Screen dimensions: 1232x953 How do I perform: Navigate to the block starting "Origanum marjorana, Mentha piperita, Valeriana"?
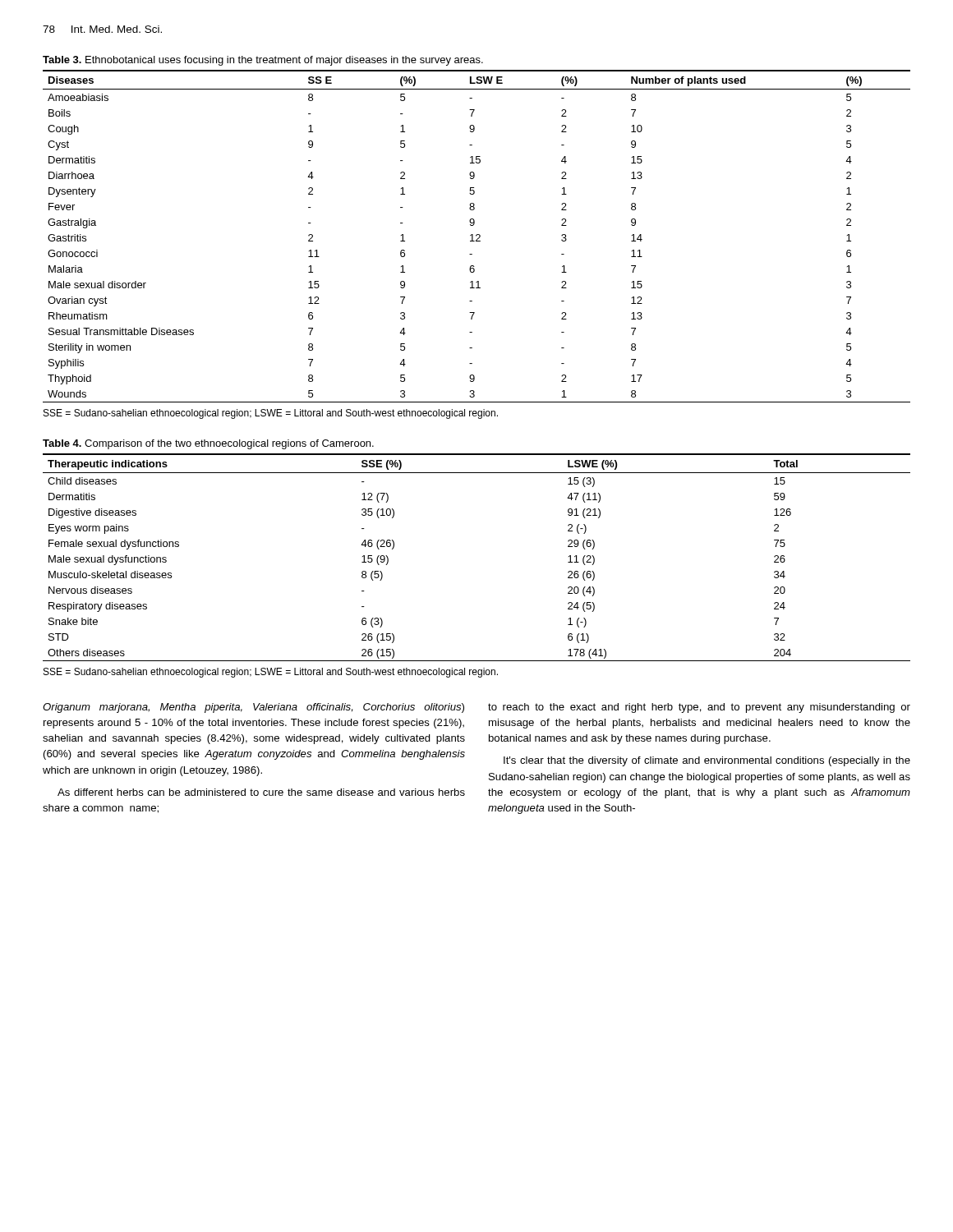pos(254,757)
